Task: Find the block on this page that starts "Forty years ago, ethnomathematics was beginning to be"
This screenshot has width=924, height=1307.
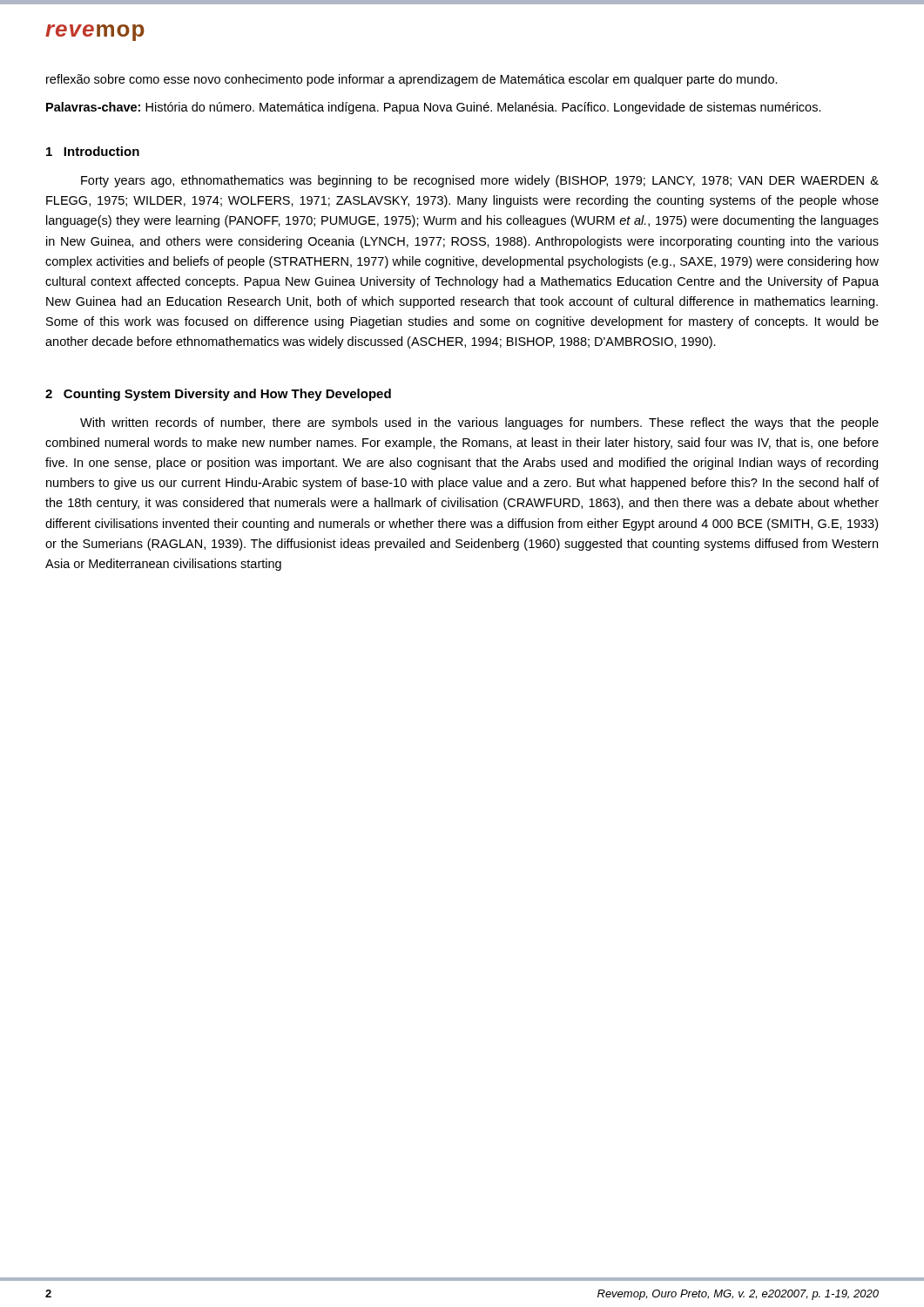Action: click(x=462, y=261)
